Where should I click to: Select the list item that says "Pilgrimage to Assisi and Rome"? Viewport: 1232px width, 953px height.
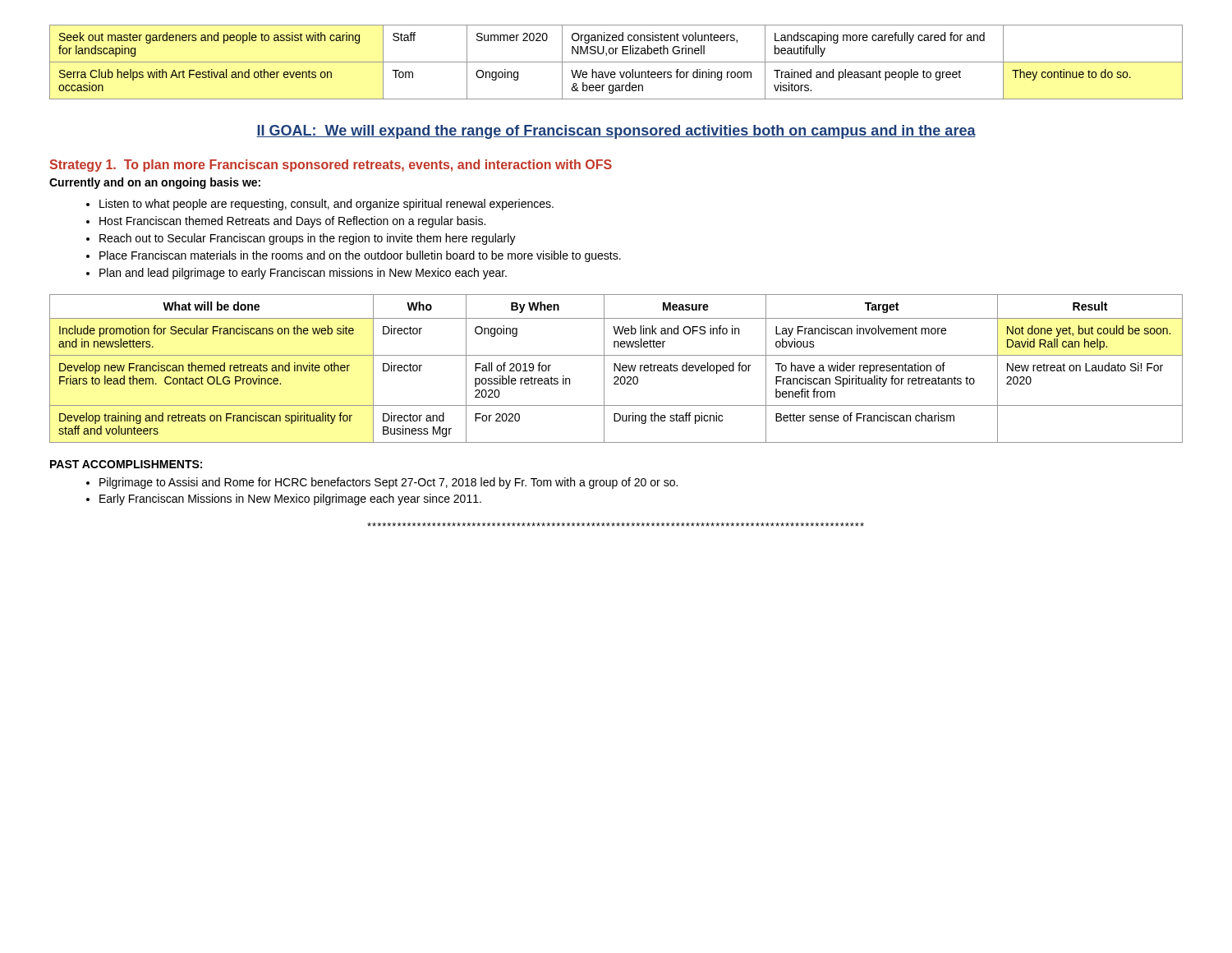coord(641,482)
